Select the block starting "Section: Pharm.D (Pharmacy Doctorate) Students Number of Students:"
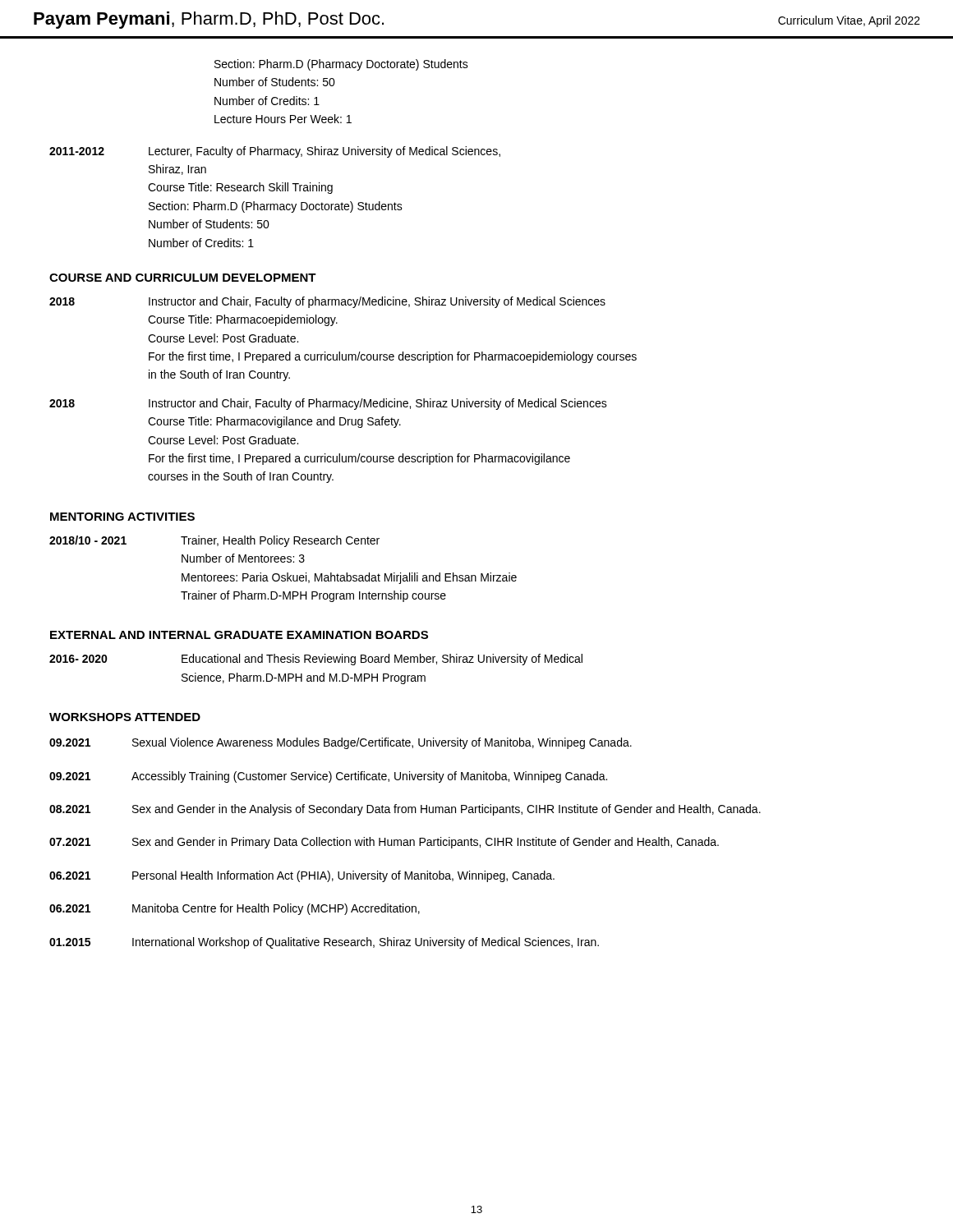953x1232 pixels. (341, 92)
